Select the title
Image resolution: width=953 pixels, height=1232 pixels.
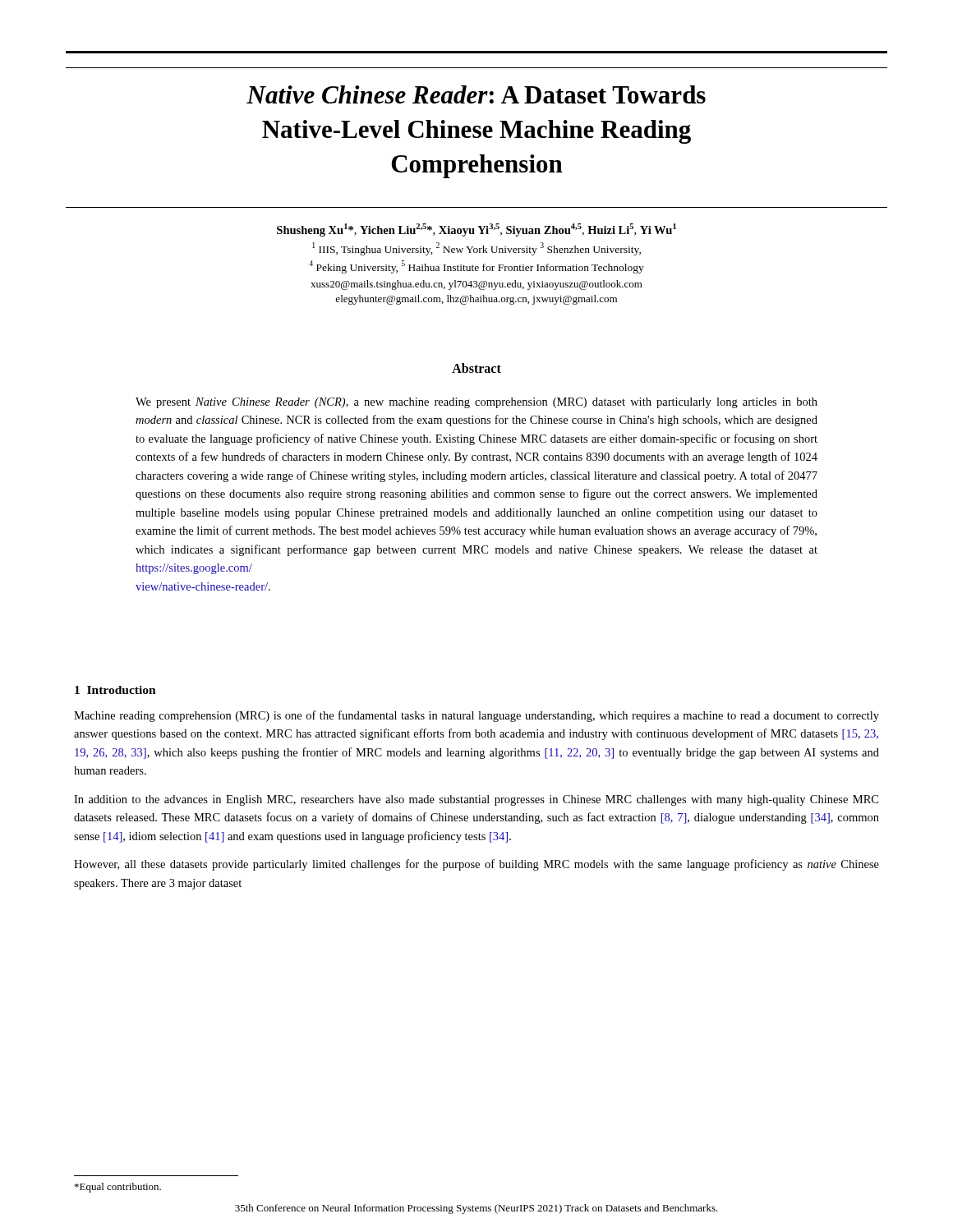click(476, 130)
